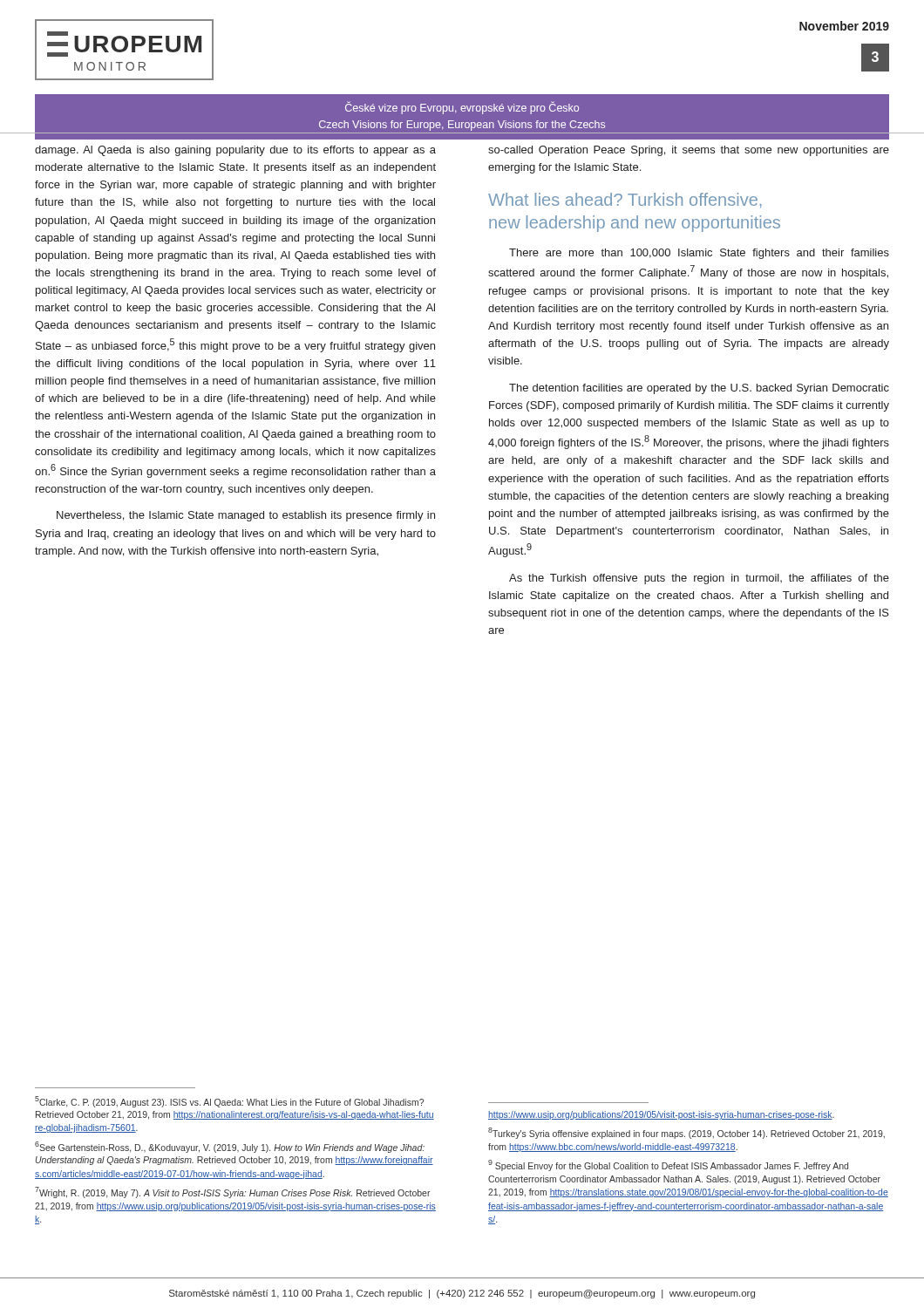Locate the block of text that opens with "7Wright, R. (2019, May 7)."
This screenshot has width=924, height=1308.
235,1205
